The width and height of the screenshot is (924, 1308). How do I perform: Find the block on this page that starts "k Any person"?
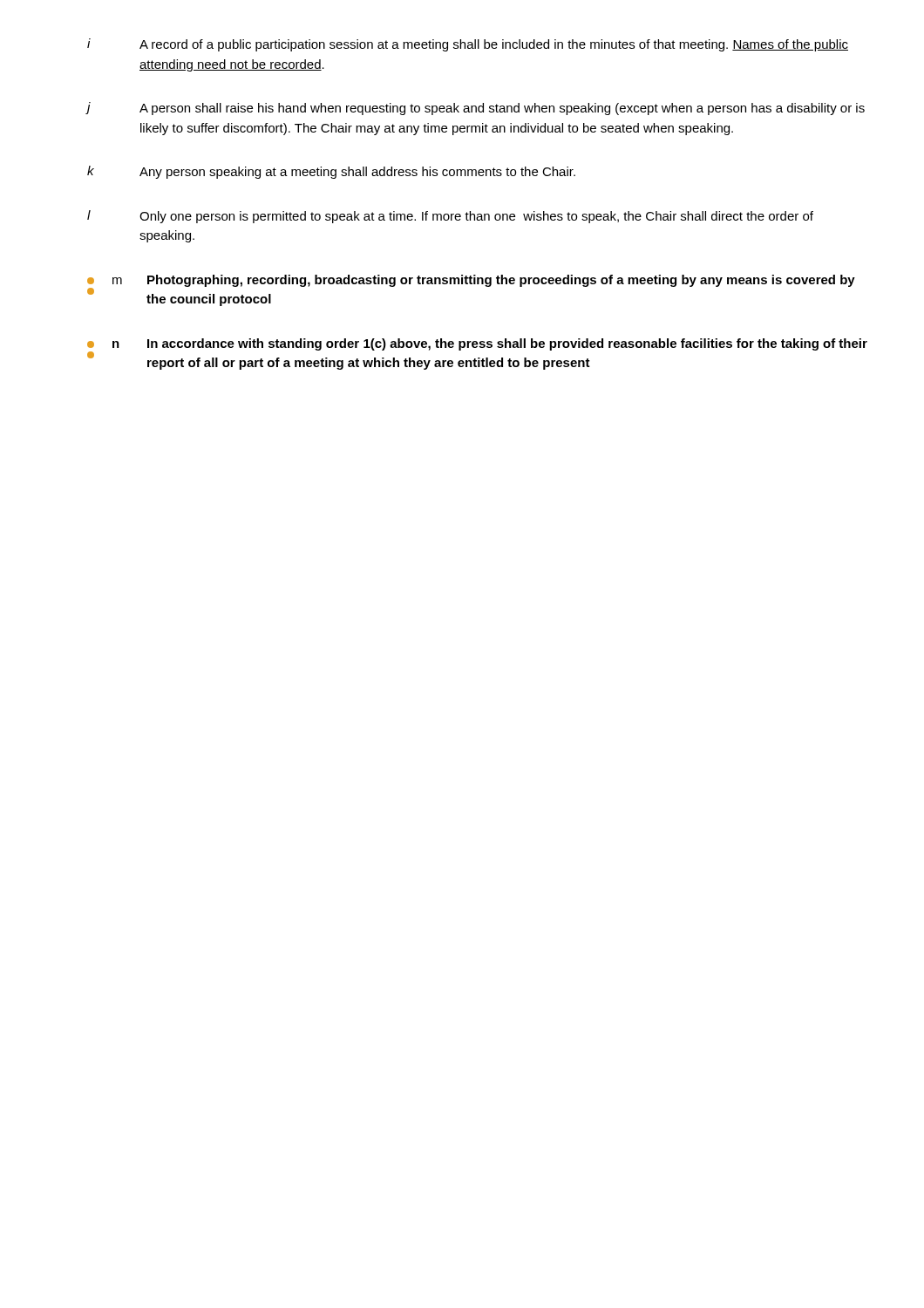coord(479,172)
